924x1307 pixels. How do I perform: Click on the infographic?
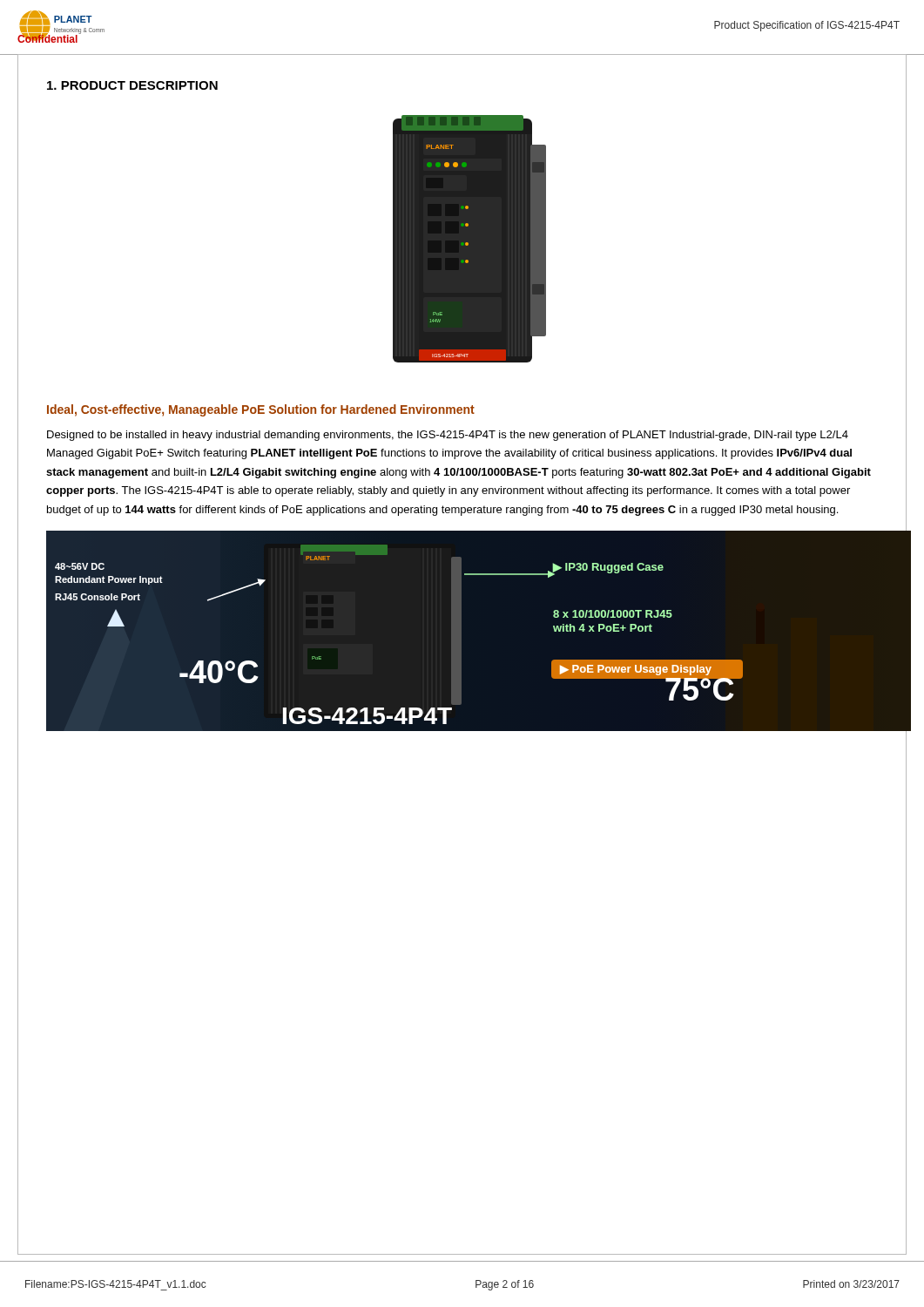(x=462, y=632)
